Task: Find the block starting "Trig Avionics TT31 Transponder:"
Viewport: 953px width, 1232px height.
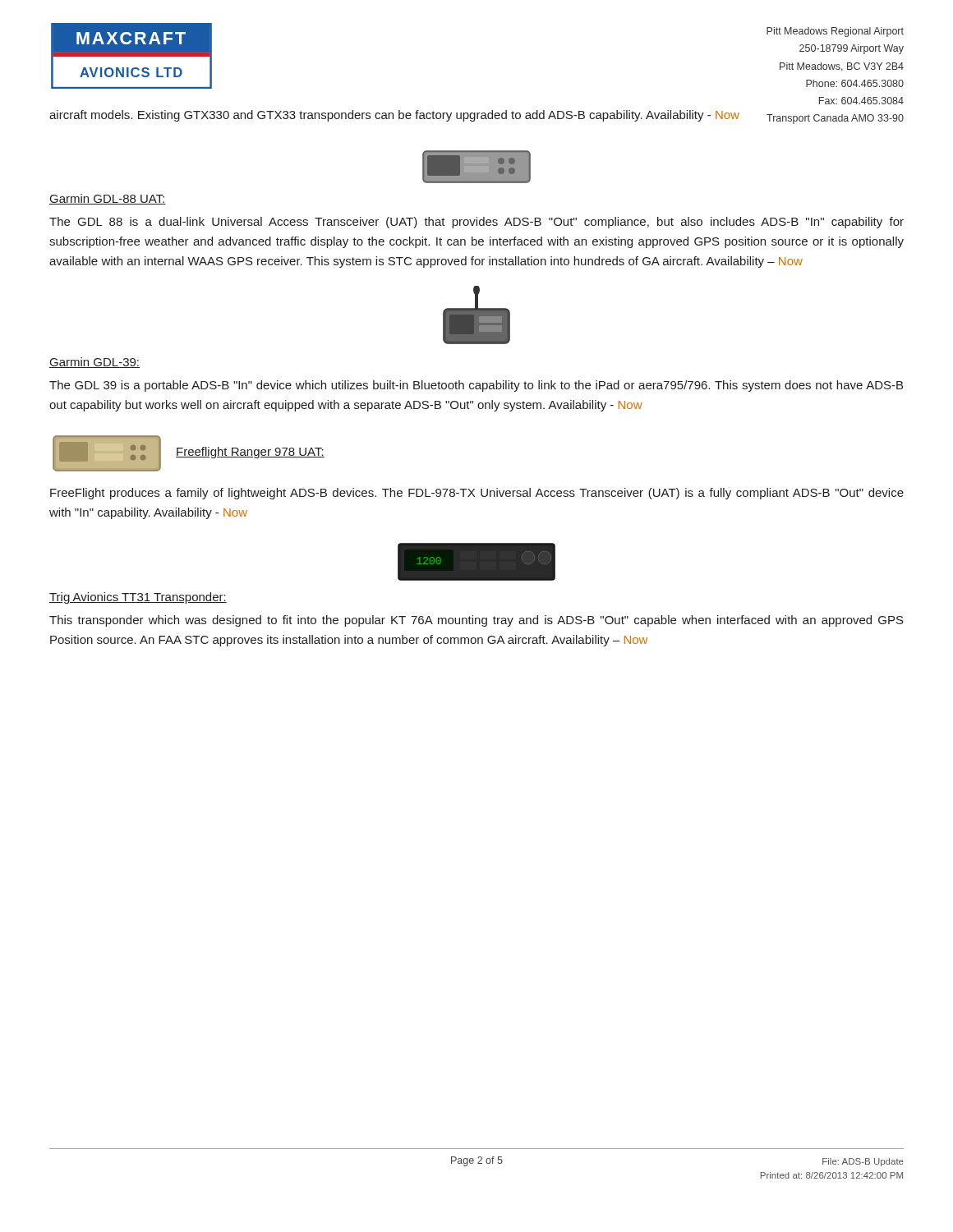Action: [x=138, y=597]
